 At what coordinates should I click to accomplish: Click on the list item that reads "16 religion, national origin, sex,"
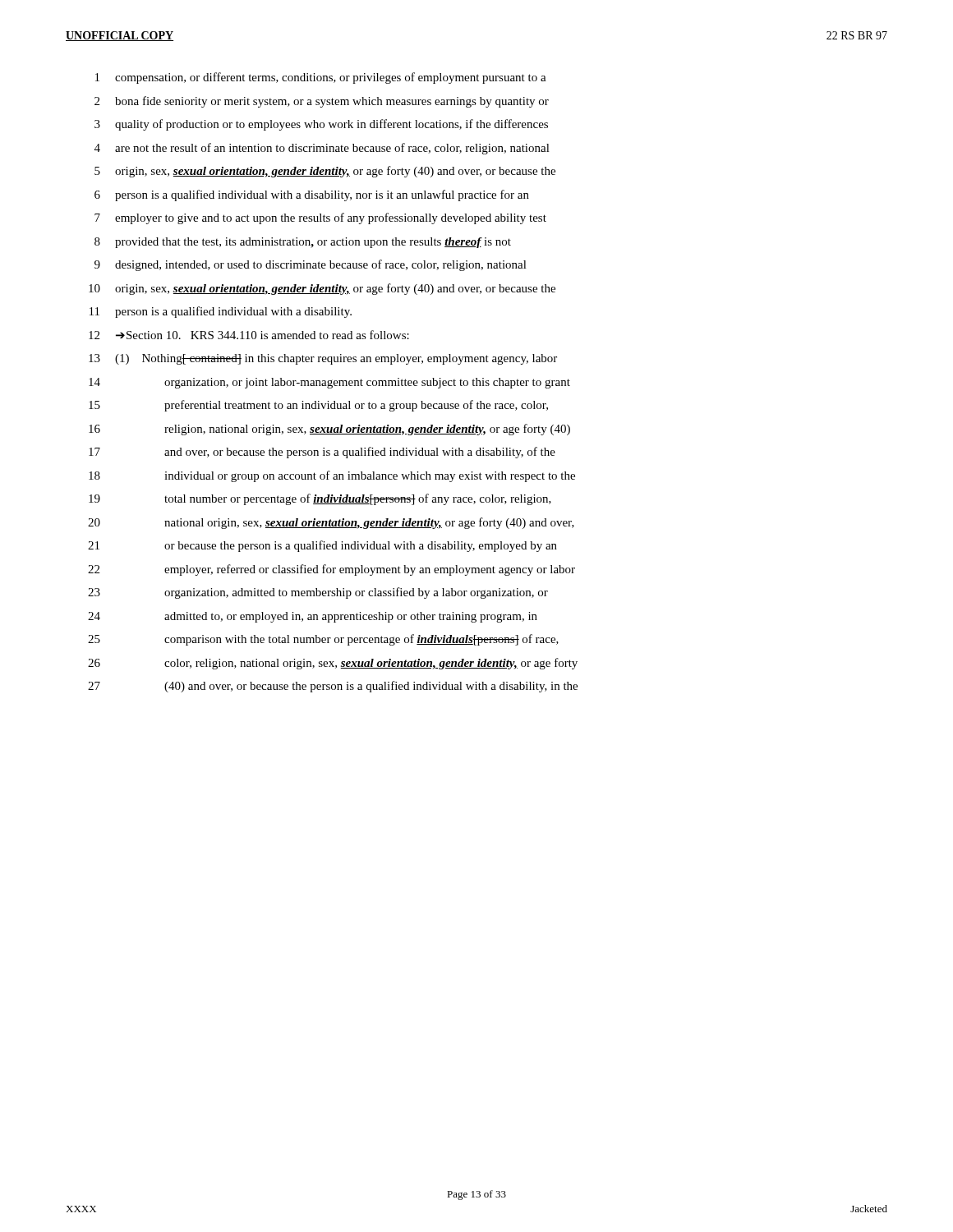click(x=476, y=428)
